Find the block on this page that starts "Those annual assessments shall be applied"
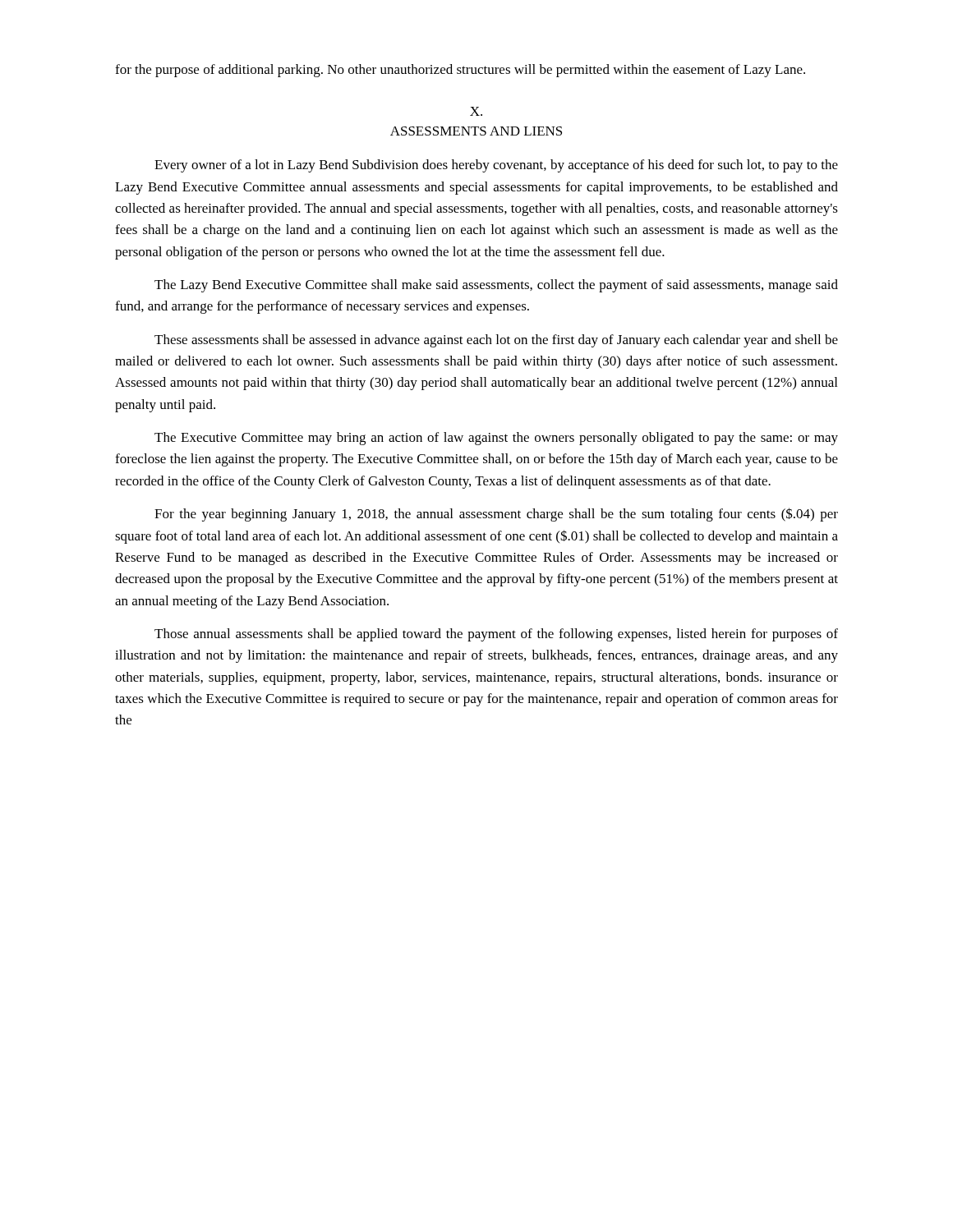Image resolution: width=953 pixels, height=1232 pixels. tap(476, 677)
